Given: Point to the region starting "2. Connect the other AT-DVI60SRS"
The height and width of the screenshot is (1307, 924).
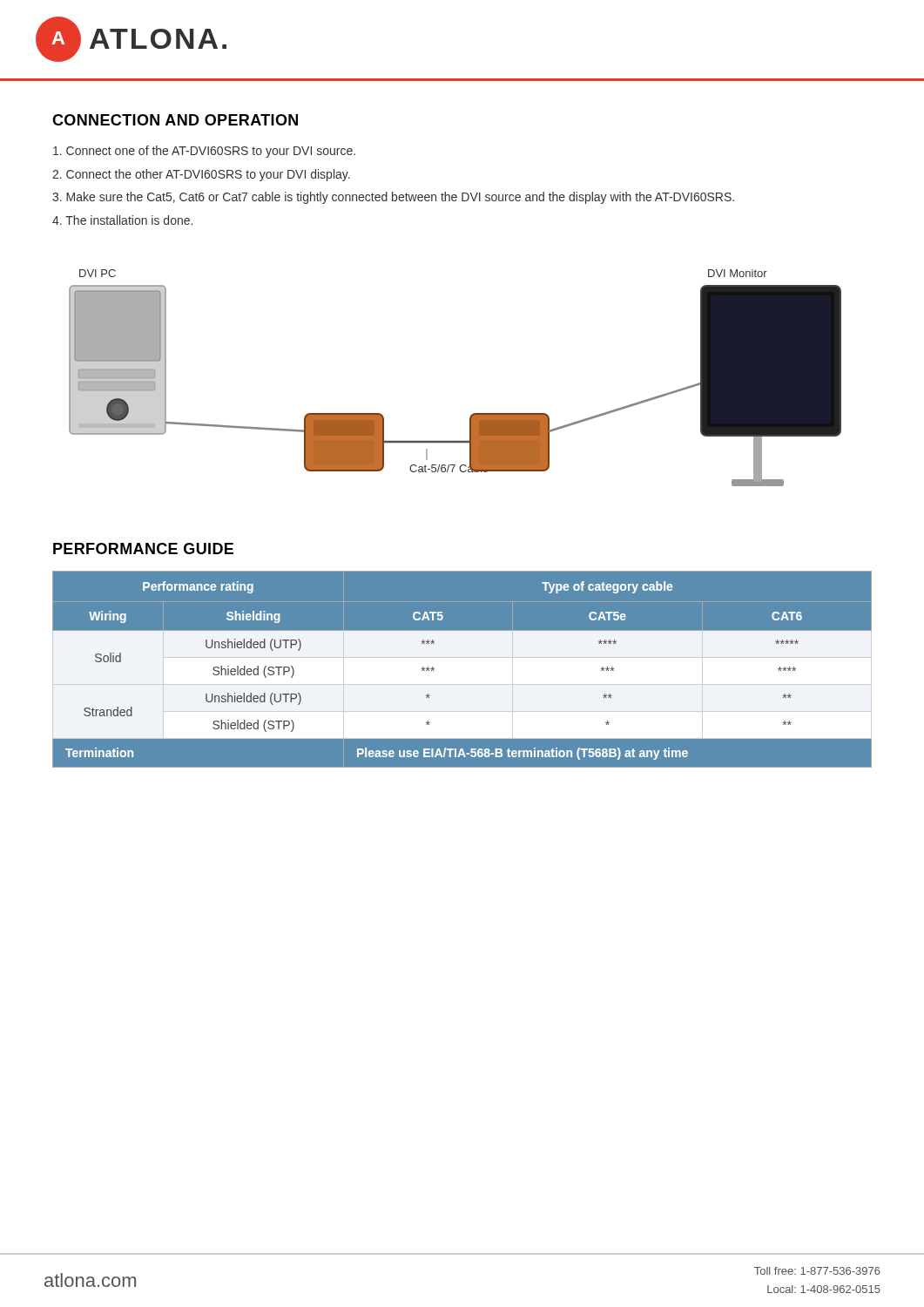Looking at the screenshot, I should [201, 174].
